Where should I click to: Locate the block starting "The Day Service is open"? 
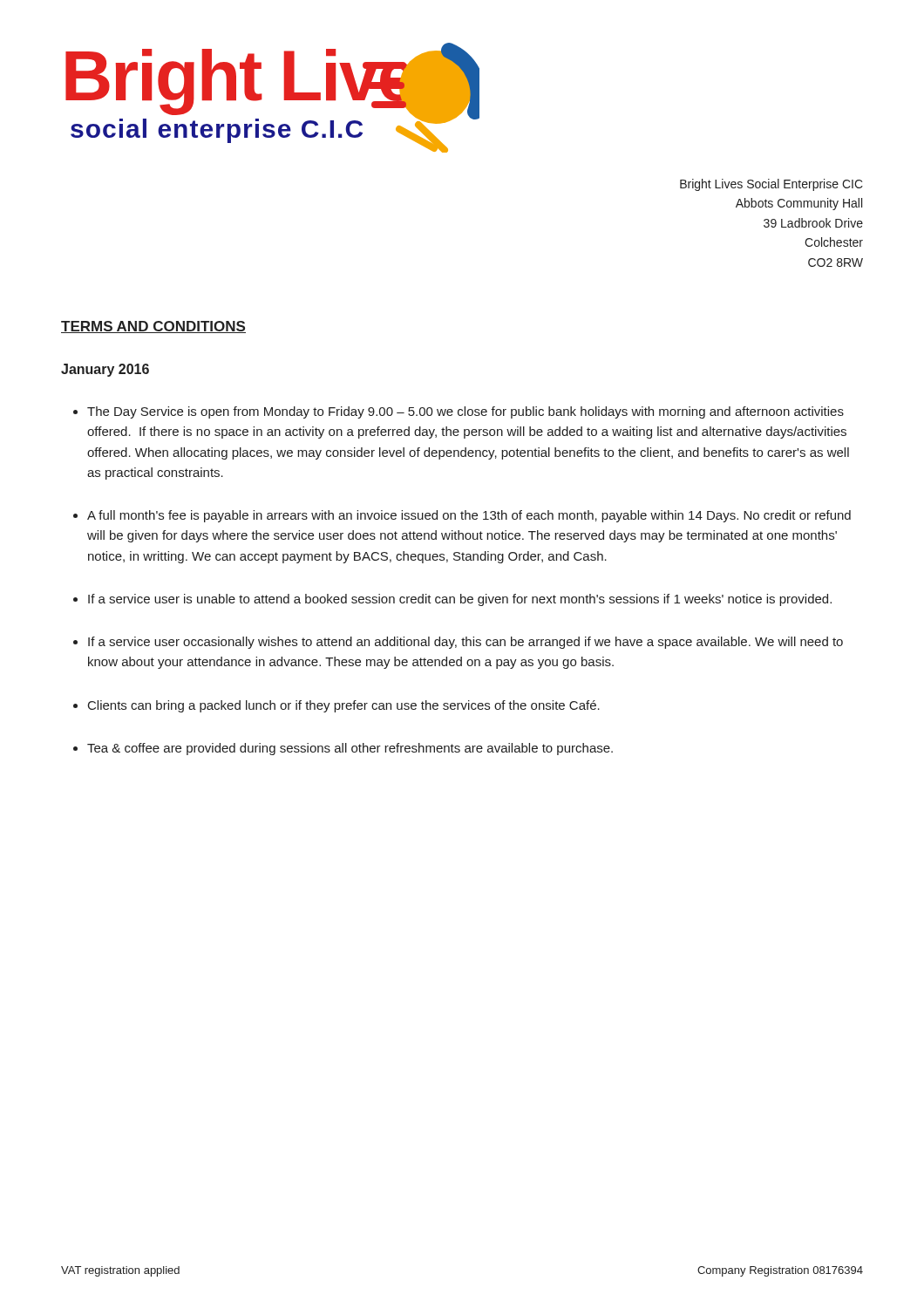468,442
